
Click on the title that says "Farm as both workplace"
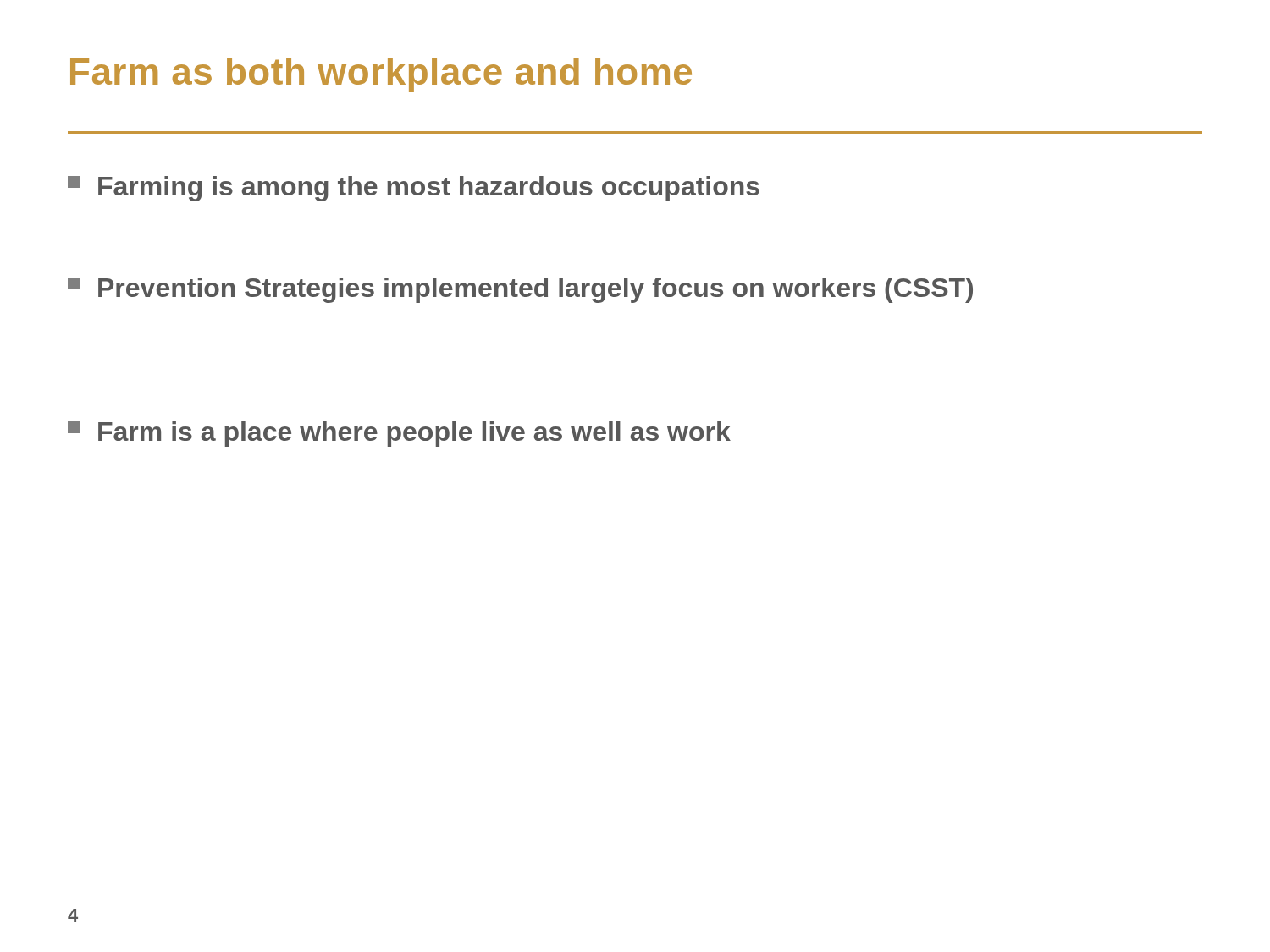point(381,71)
